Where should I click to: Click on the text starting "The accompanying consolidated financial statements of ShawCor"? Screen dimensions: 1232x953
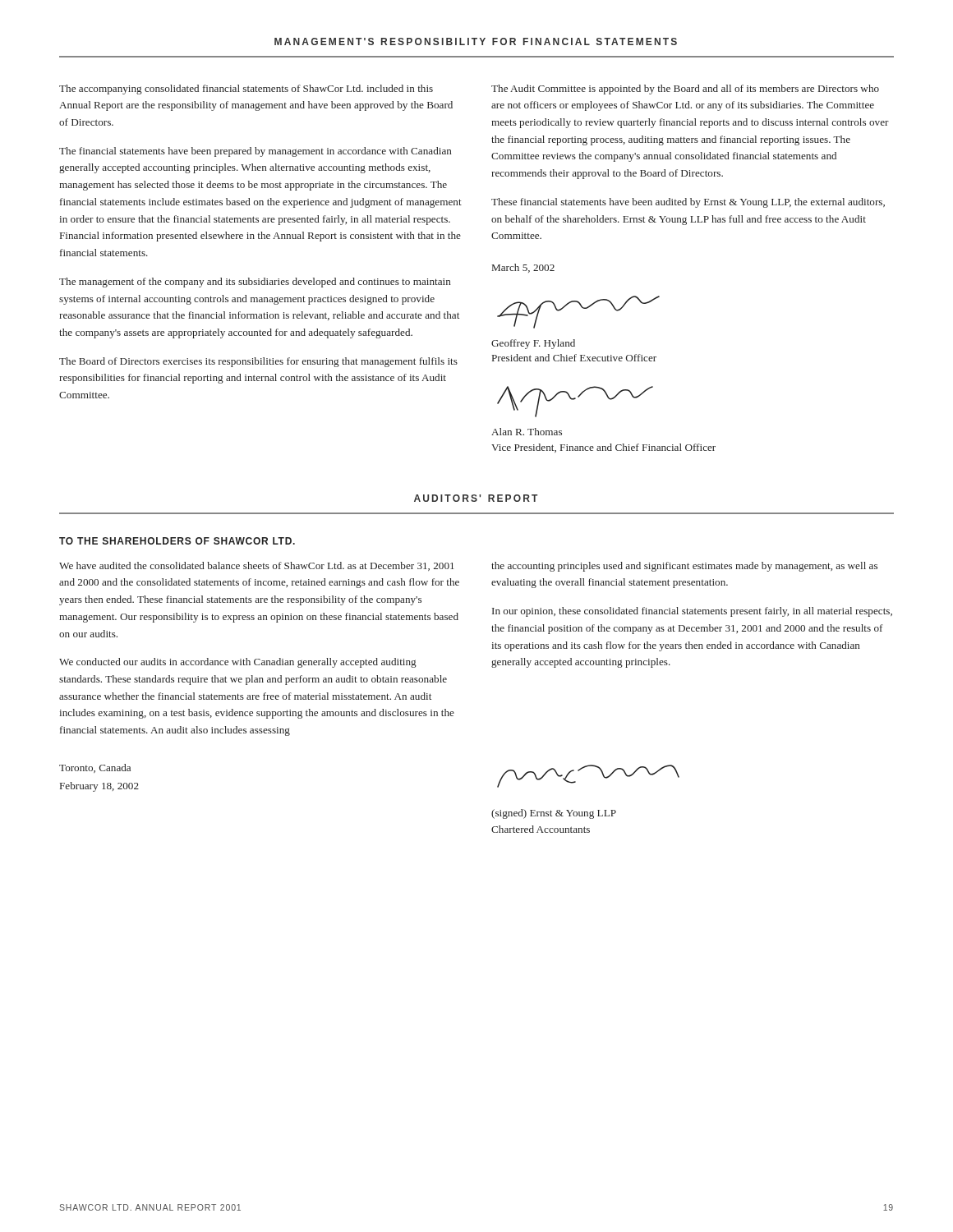[260, 242]
